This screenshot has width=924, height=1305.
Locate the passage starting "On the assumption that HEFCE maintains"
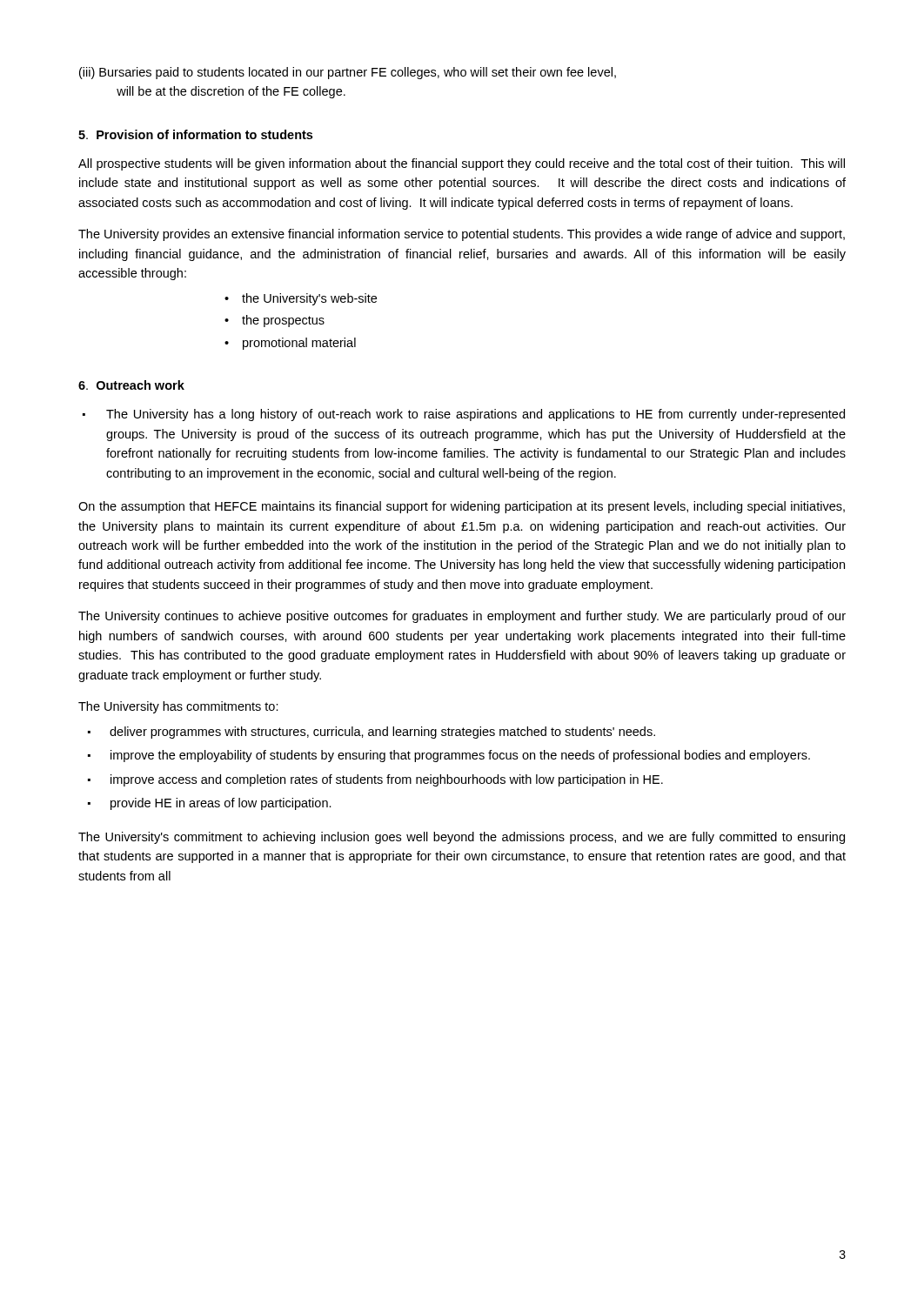pos(462,546)
